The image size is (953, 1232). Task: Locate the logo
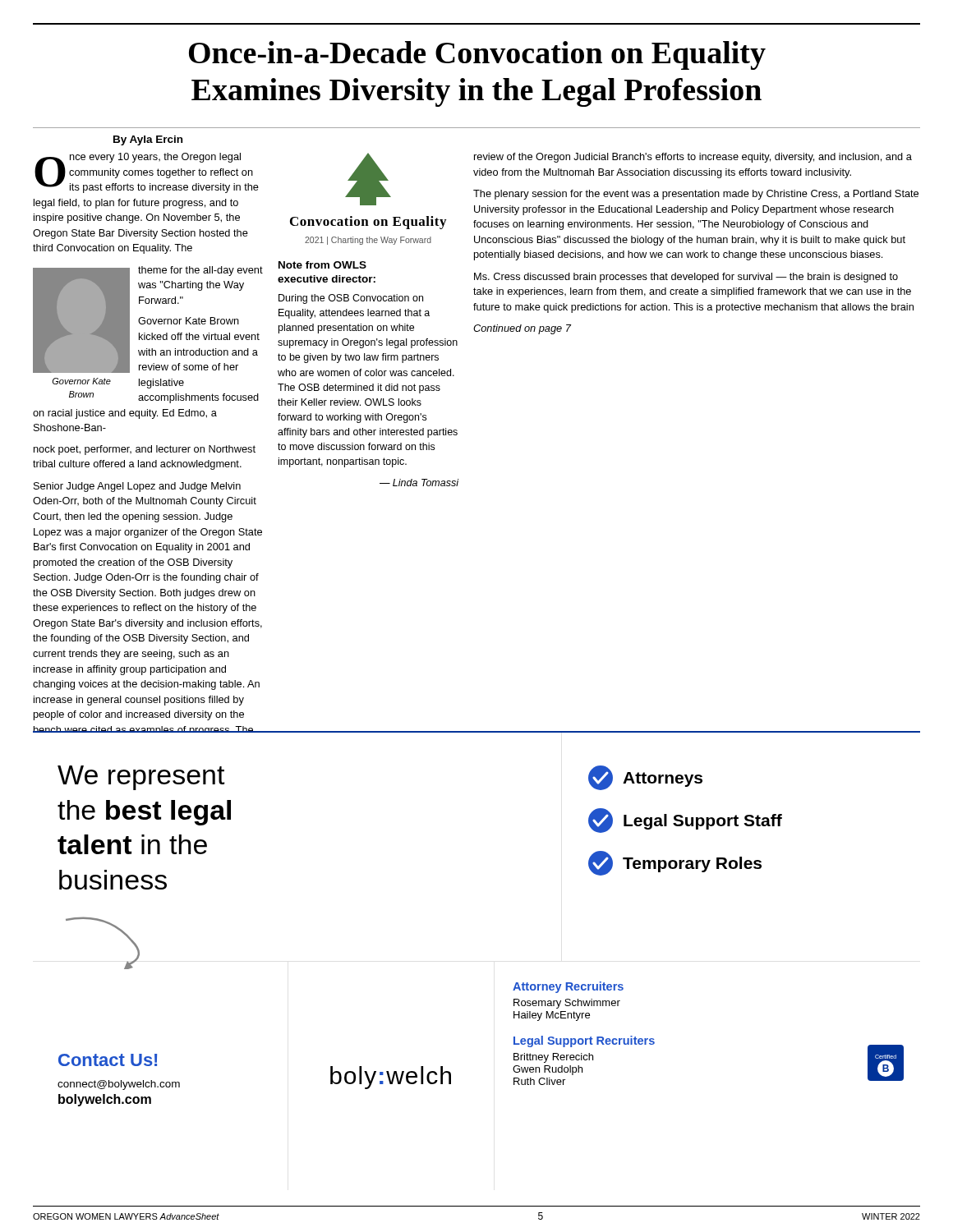(x=368, y=198)
